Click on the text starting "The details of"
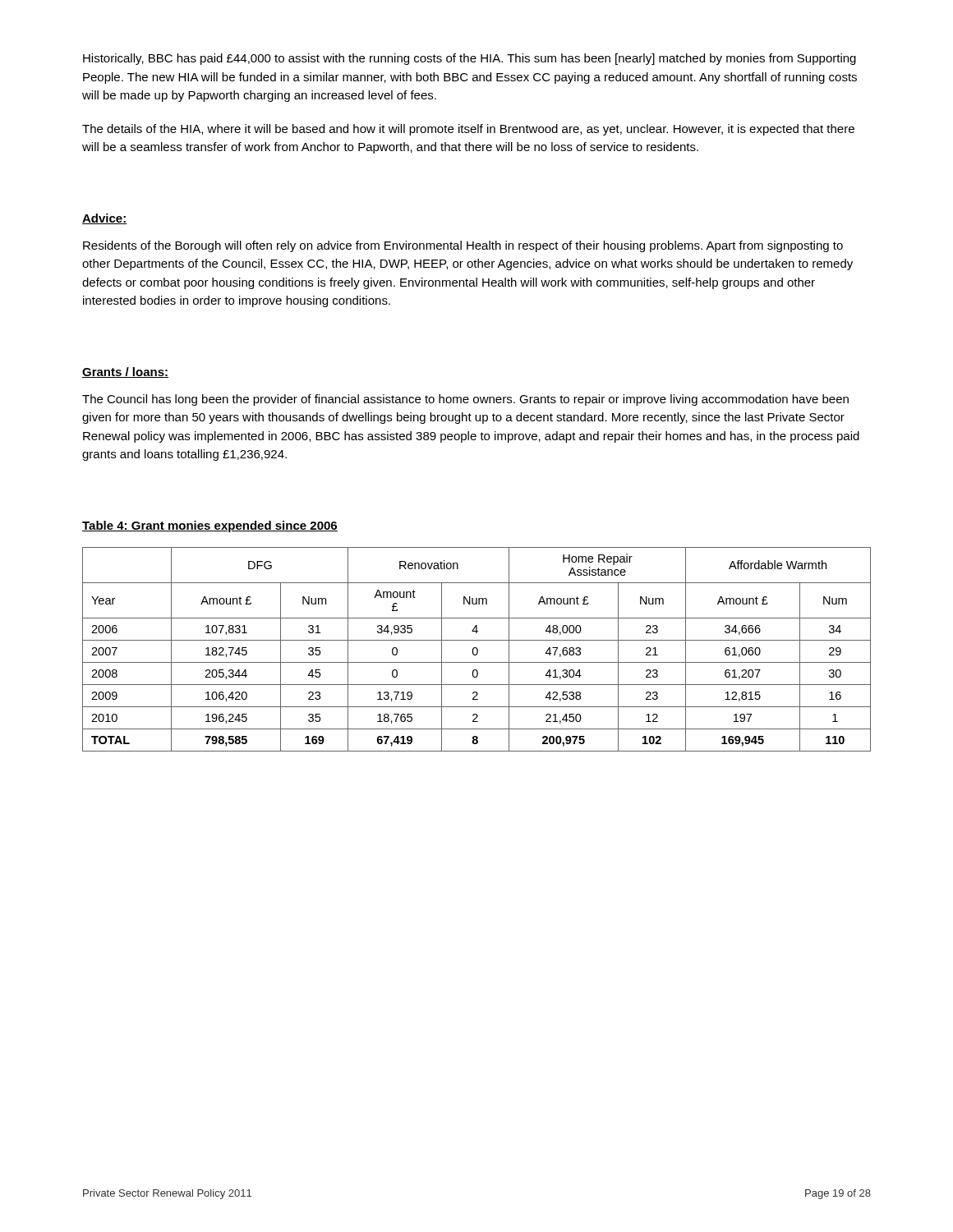Screen dimensions: 1232x953 [468, 137]
